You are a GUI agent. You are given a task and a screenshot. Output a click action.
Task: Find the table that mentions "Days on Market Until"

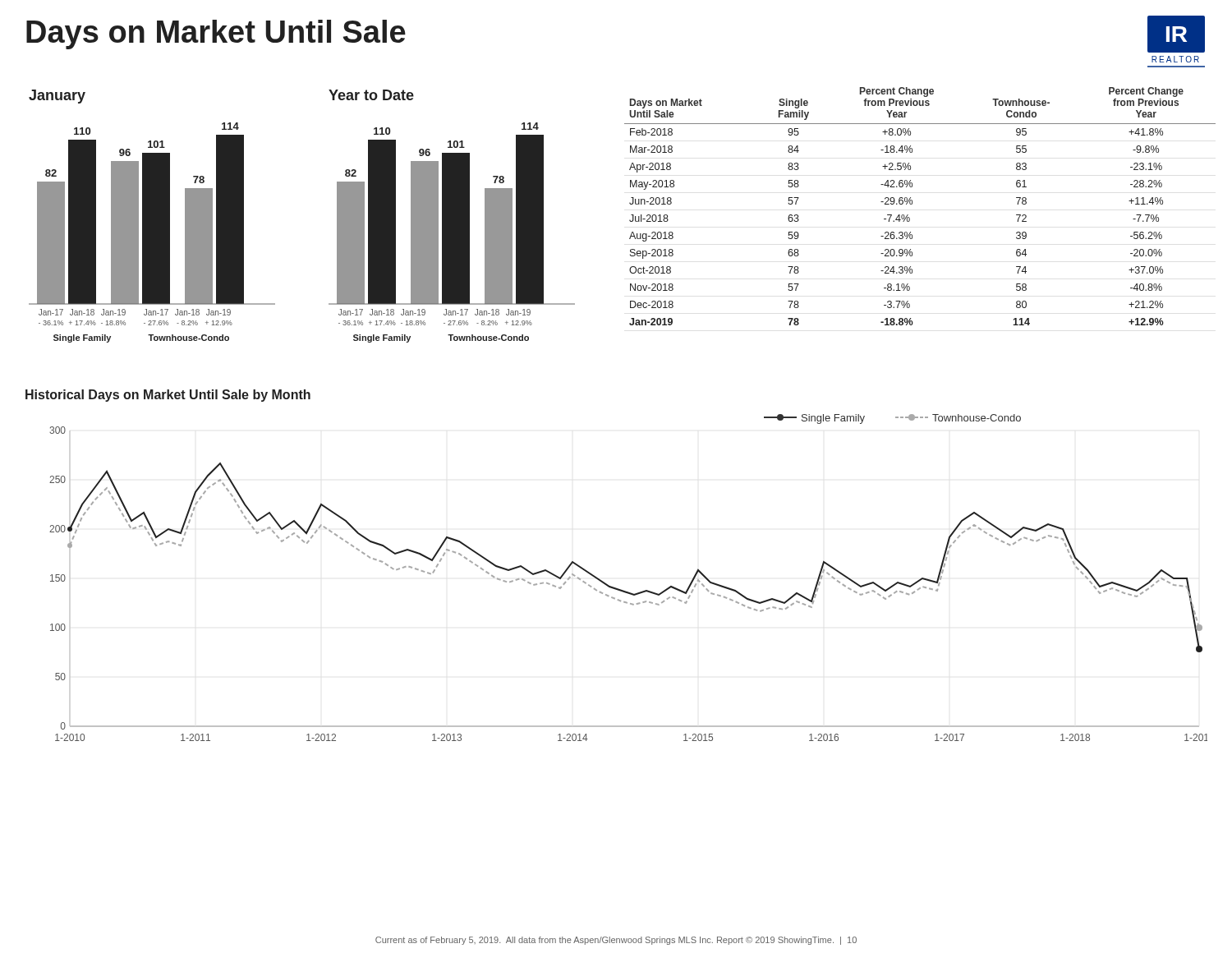(920, 207)
